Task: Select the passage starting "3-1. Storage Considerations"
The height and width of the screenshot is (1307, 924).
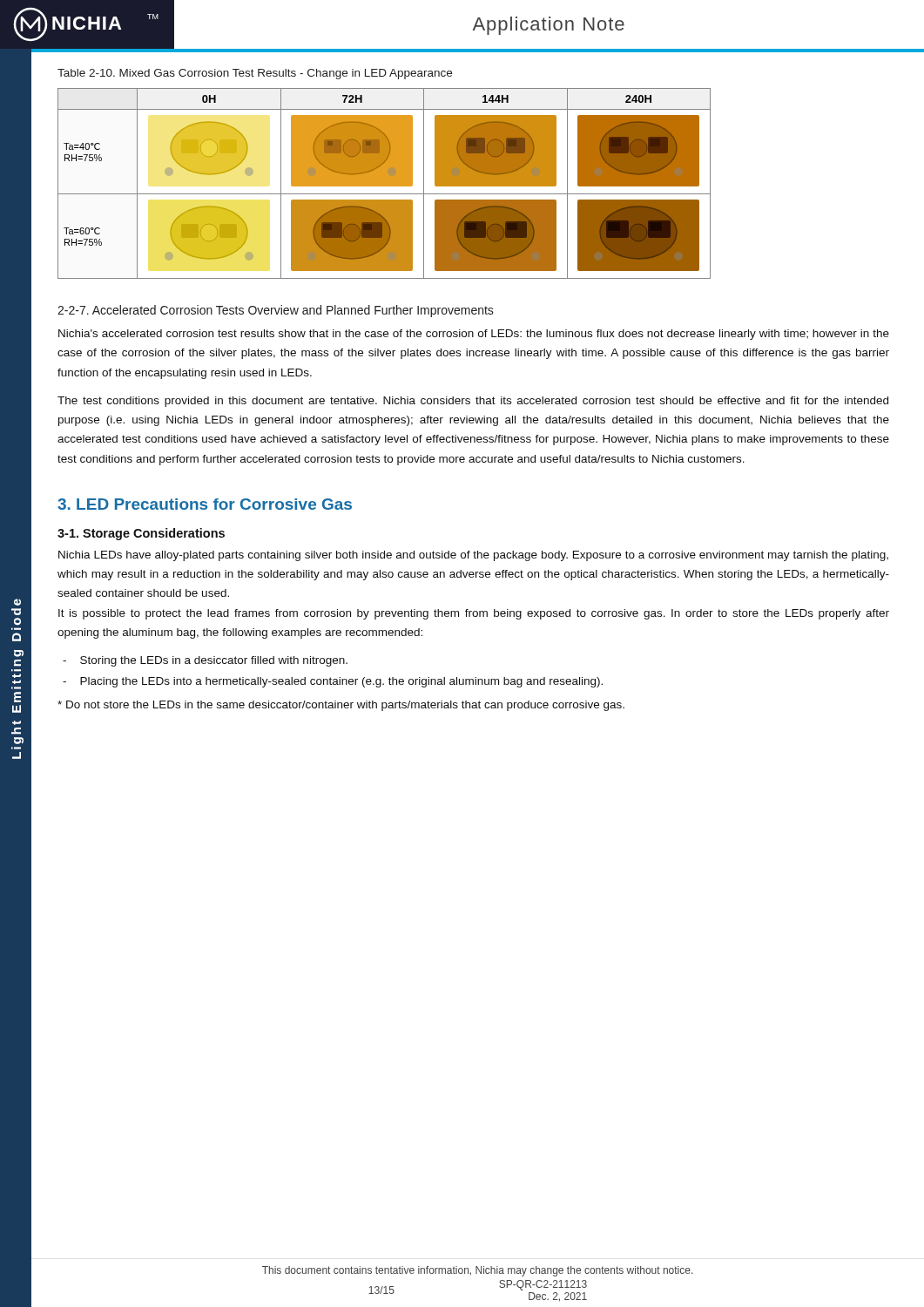Action: (141, 533)
